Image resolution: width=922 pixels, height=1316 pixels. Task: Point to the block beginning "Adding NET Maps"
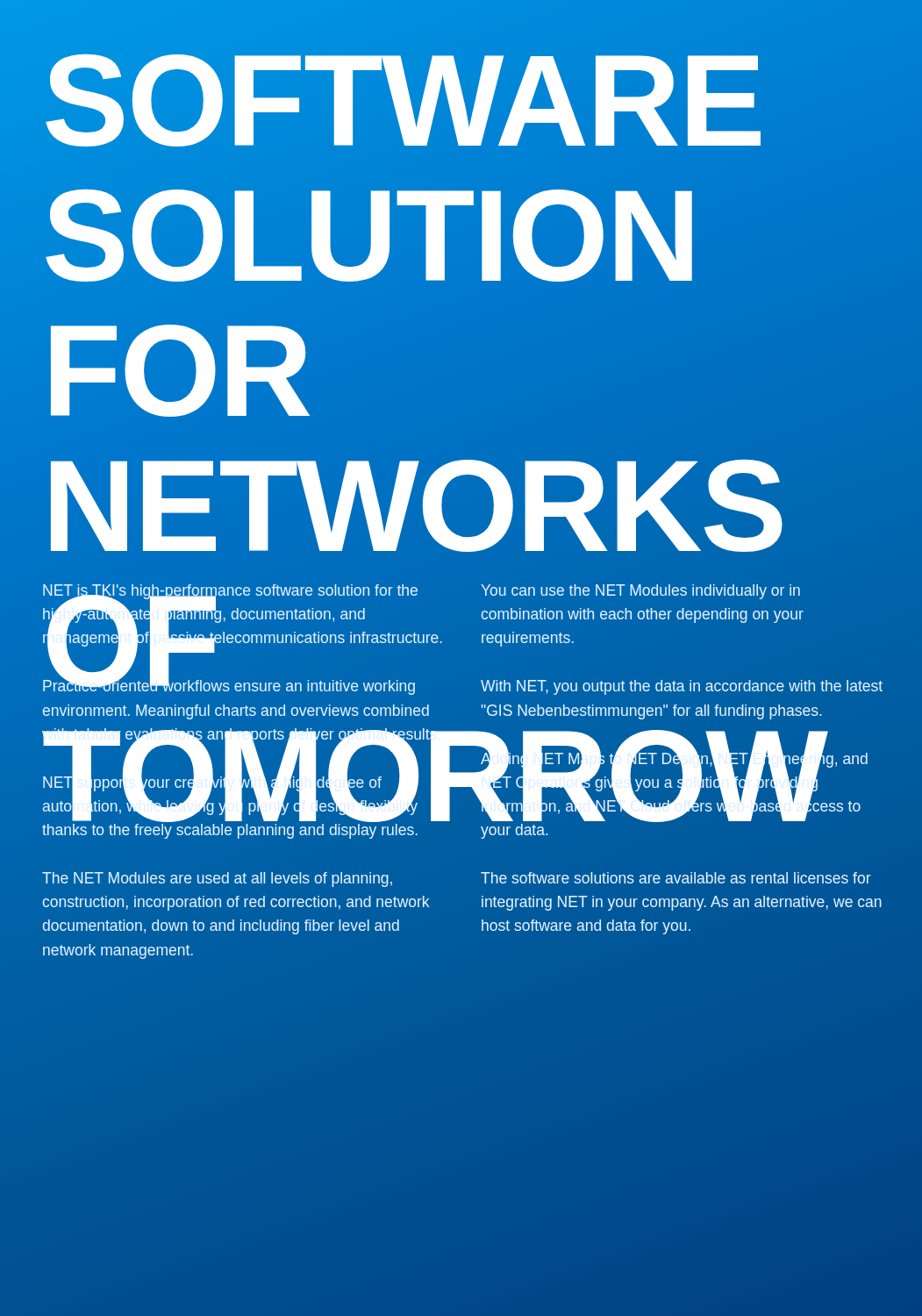[674, 794]
